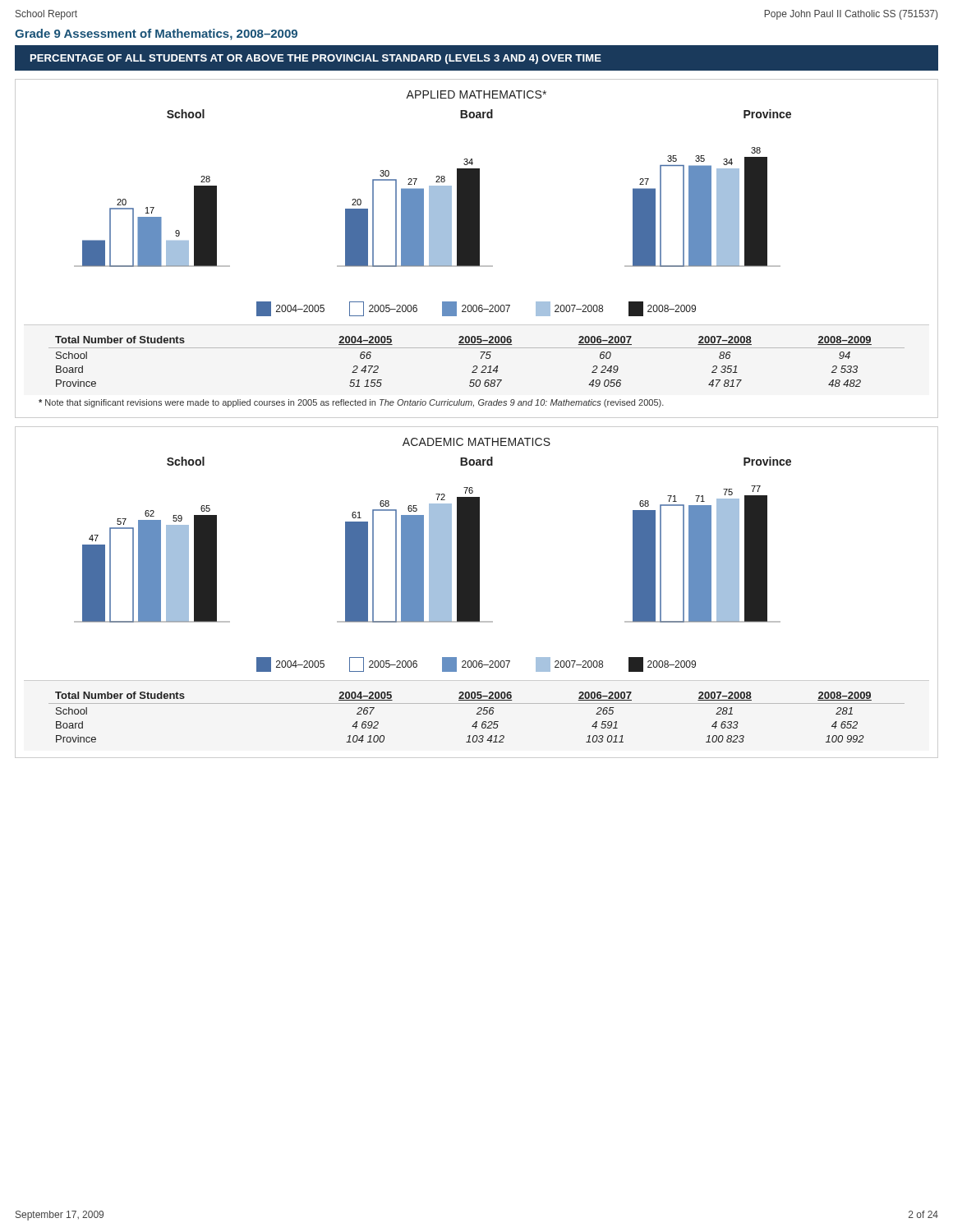This screenshot has width=953, height=1232.
Task: Find the table that mentions "47 817"
Action: [476, 360]
